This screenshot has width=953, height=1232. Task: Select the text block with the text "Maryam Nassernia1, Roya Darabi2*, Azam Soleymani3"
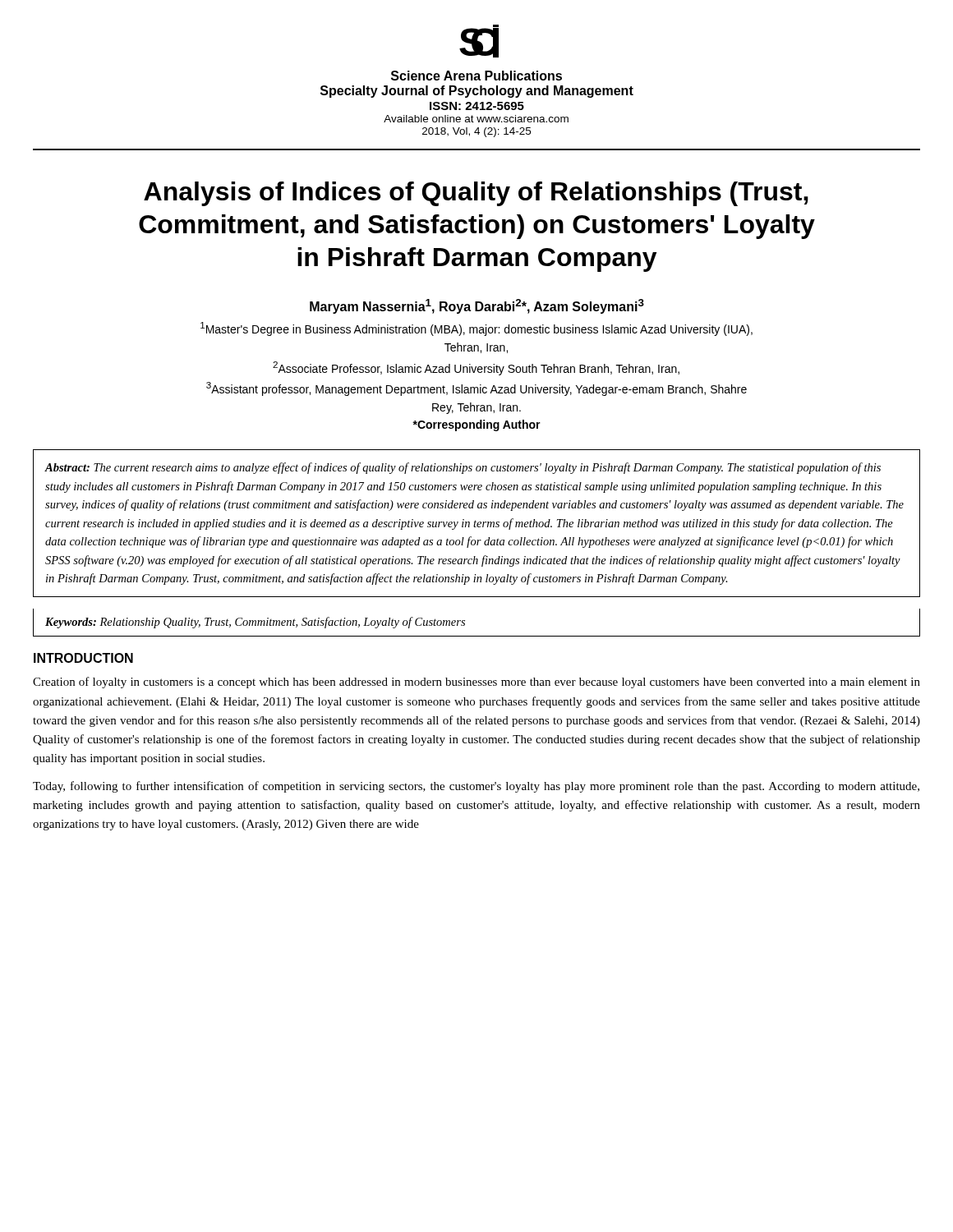click(476, 364)
